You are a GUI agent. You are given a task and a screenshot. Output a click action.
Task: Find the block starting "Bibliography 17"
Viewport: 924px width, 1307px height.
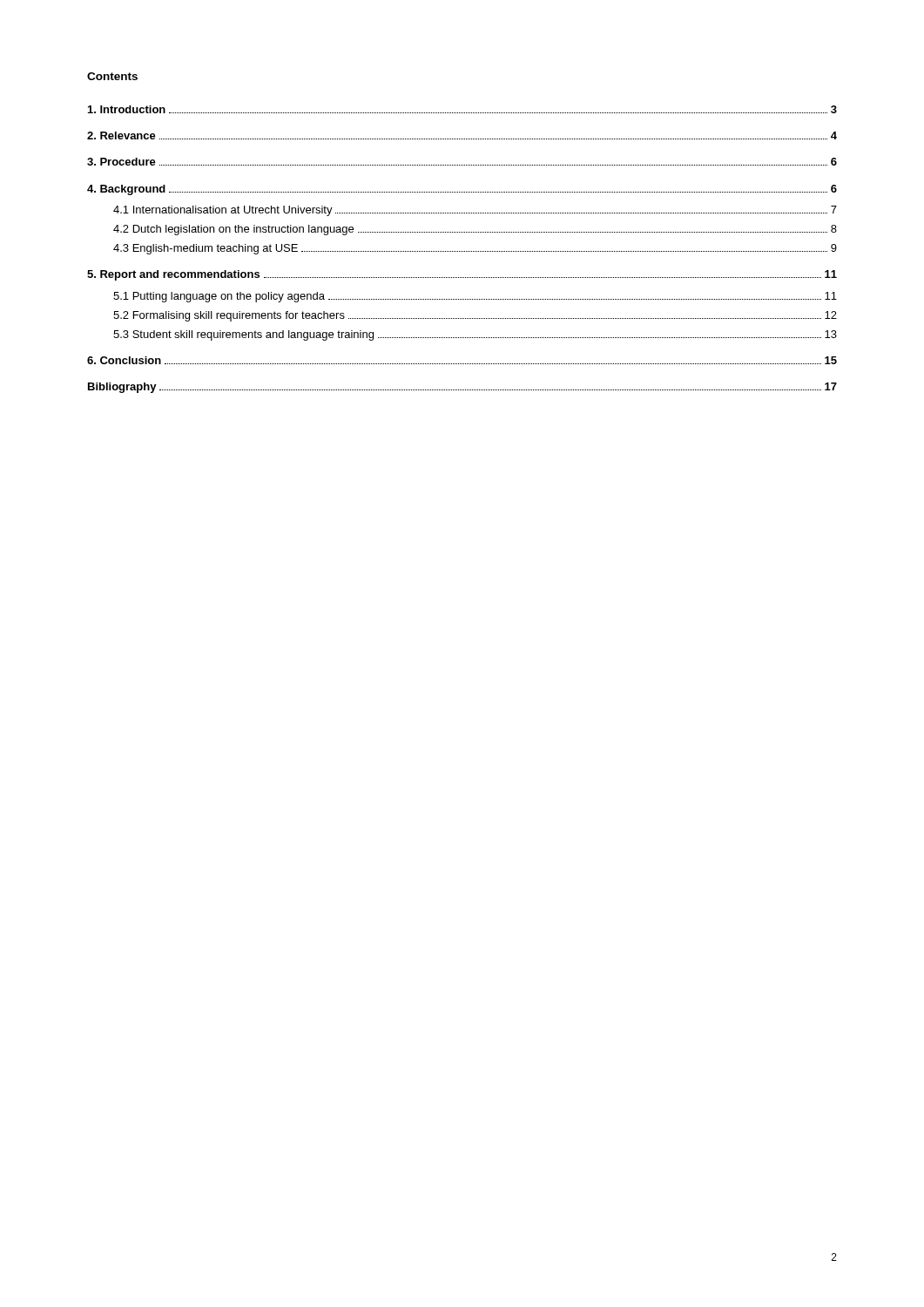point(462,387)
